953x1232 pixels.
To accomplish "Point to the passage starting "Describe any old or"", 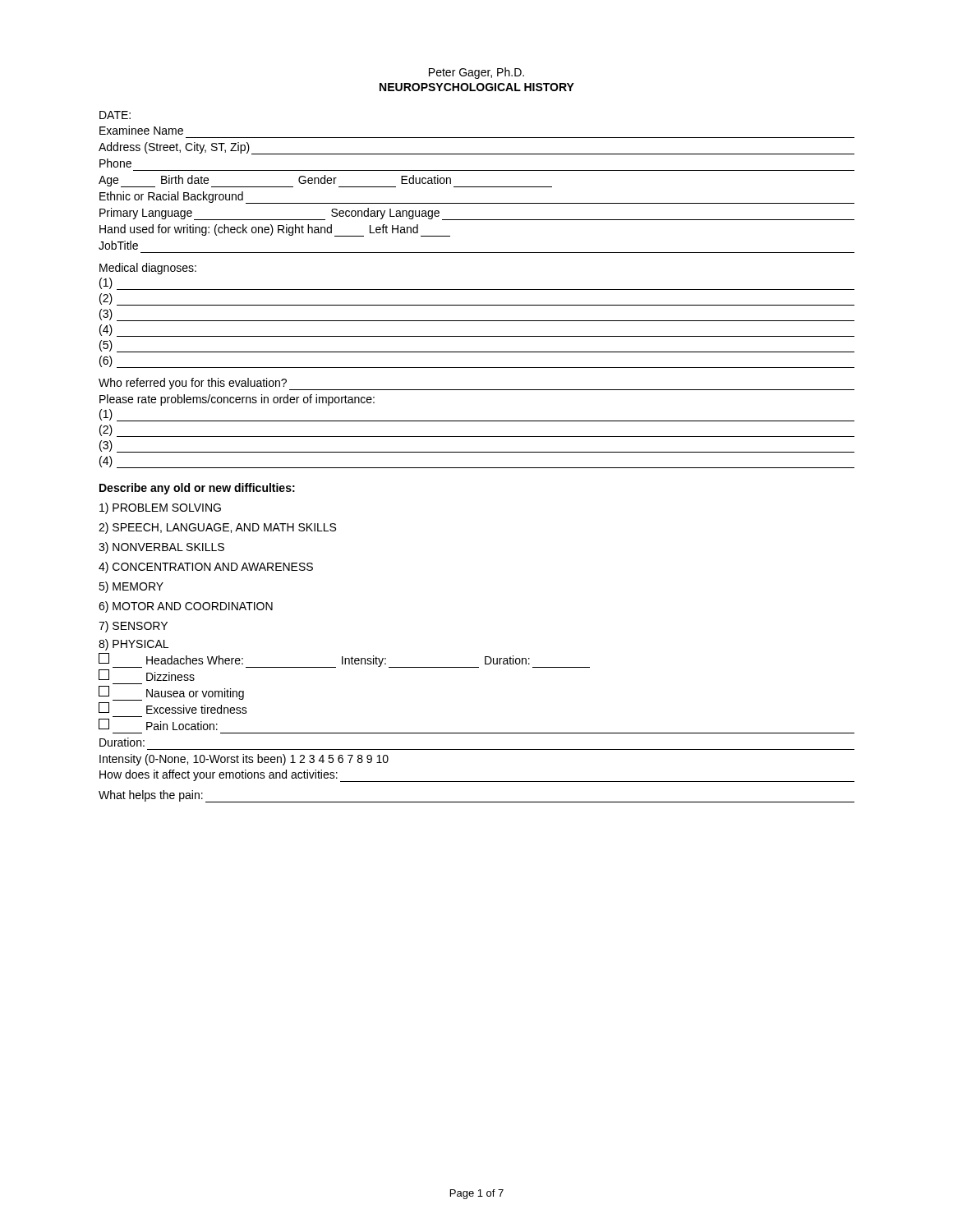I will click(x=197, y=488).
